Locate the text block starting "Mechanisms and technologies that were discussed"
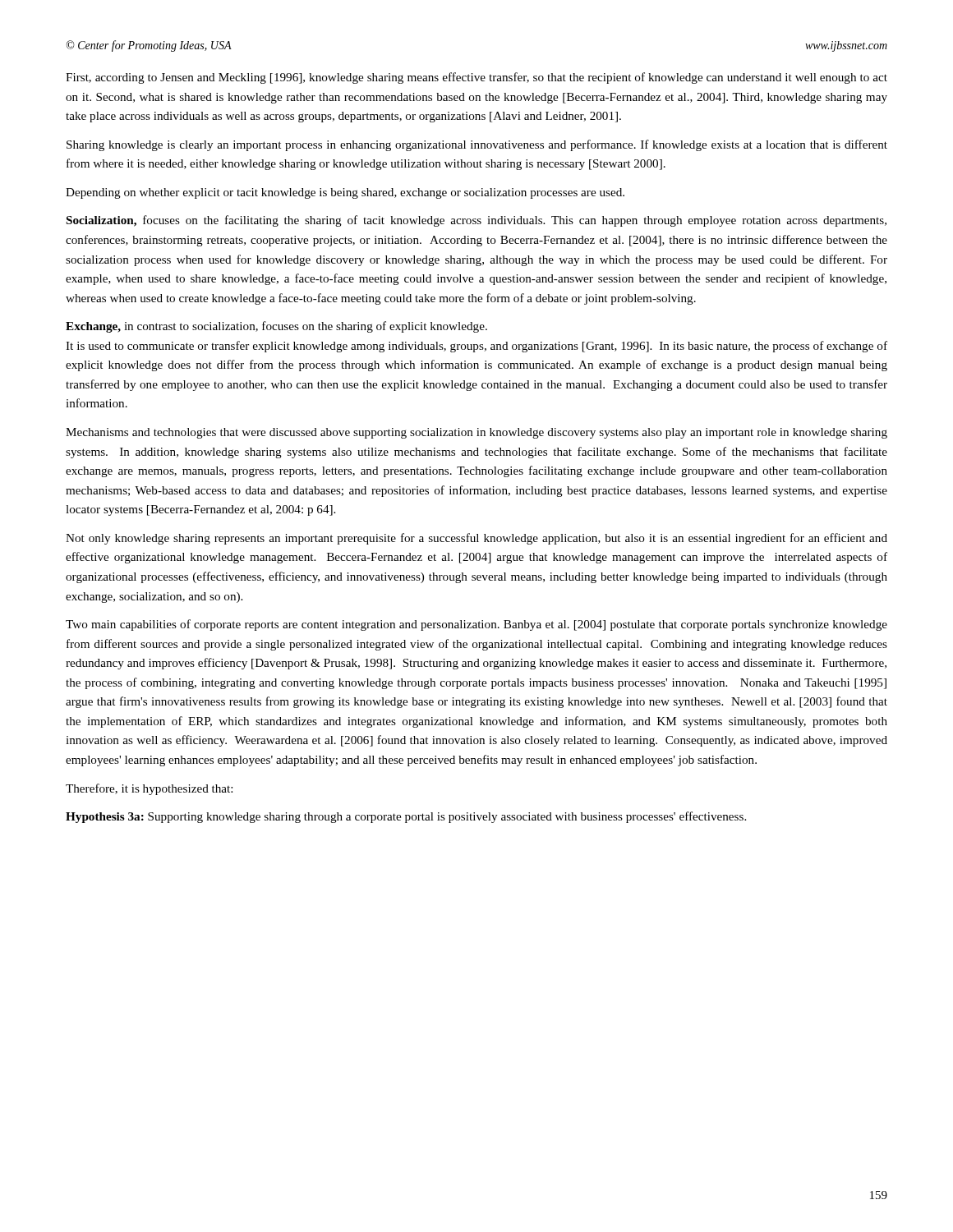953x1232 pixels. tap(476, 470)
